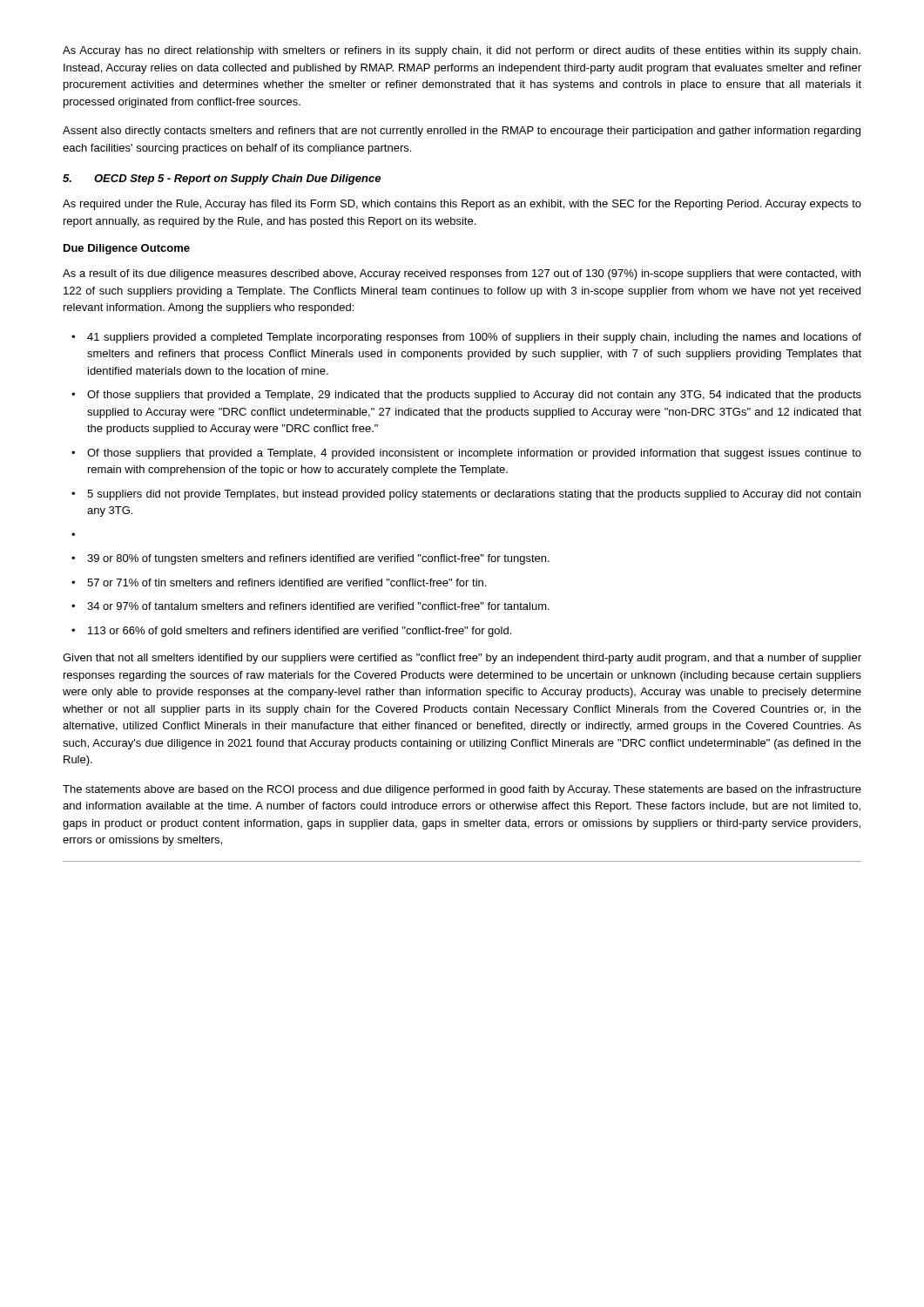Point to the element starting "Given that not all smelters identified by"

[x=462, y=709]
